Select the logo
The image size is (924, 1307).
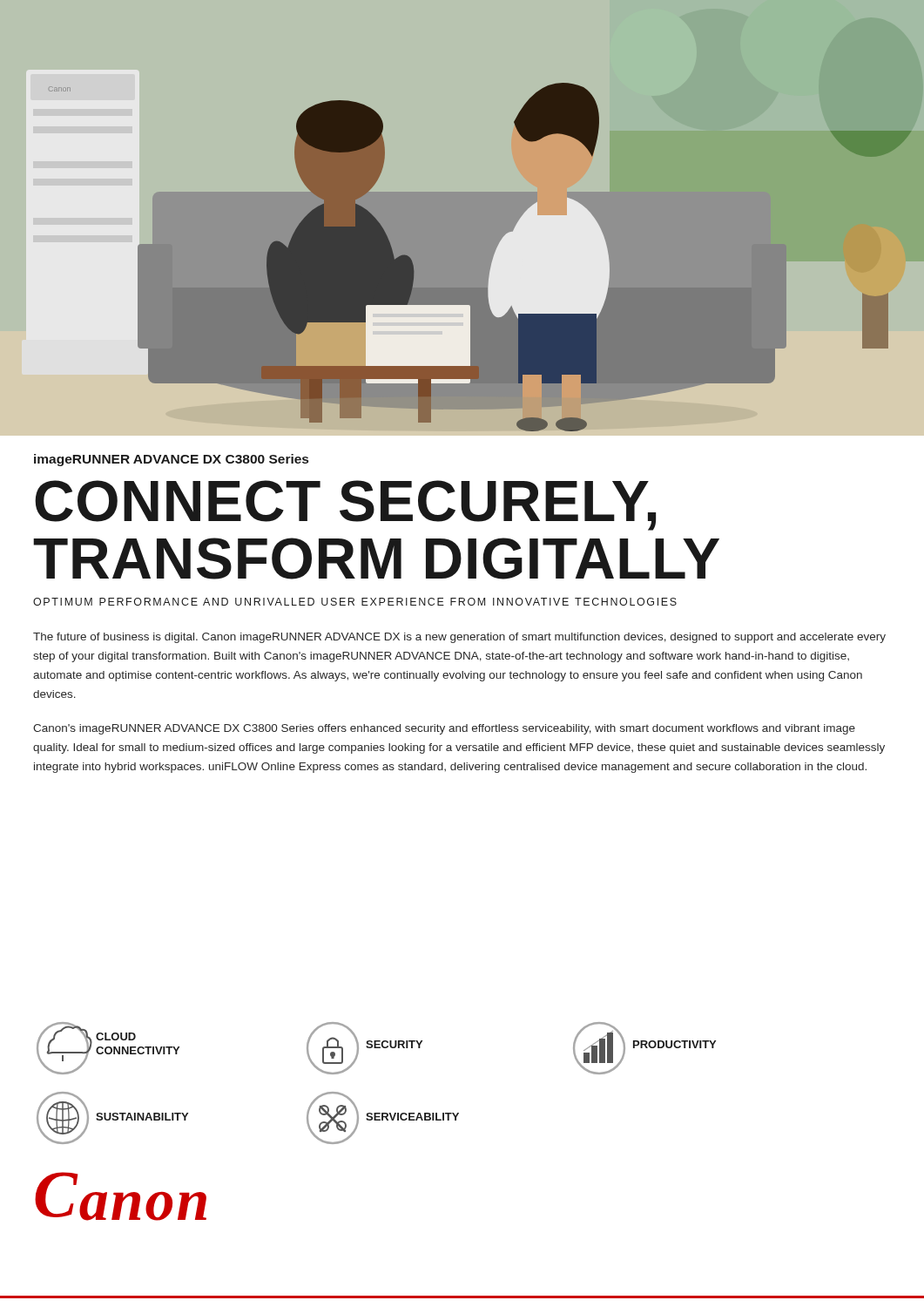point(120,1200)
